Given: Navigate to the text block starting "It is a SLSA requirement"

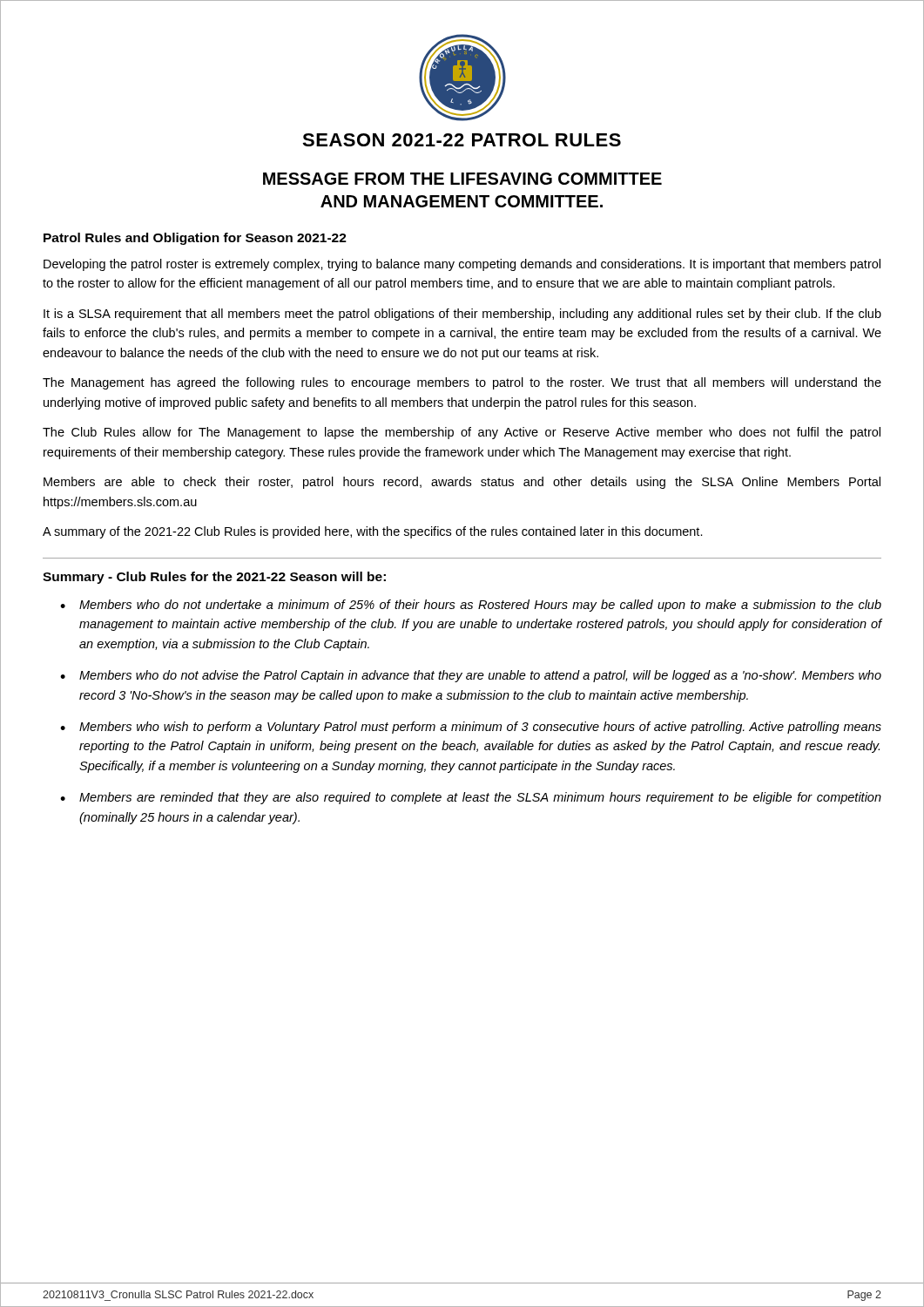Looking at the screenshot, I should pyautogui.click(x=462, y=333).
